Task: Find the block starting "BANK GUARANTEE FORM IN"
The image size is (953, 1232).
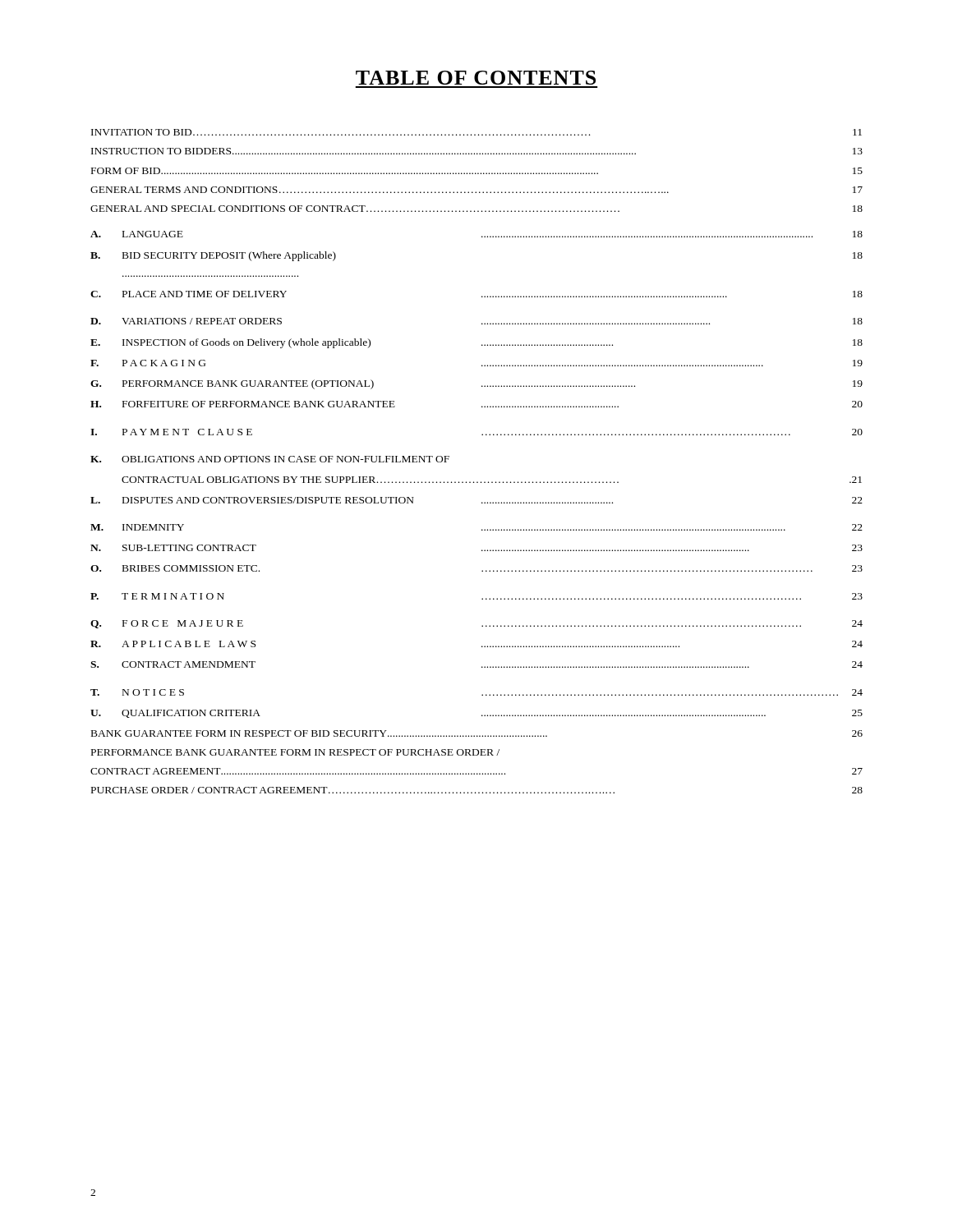Action: [x=476, y=734]
